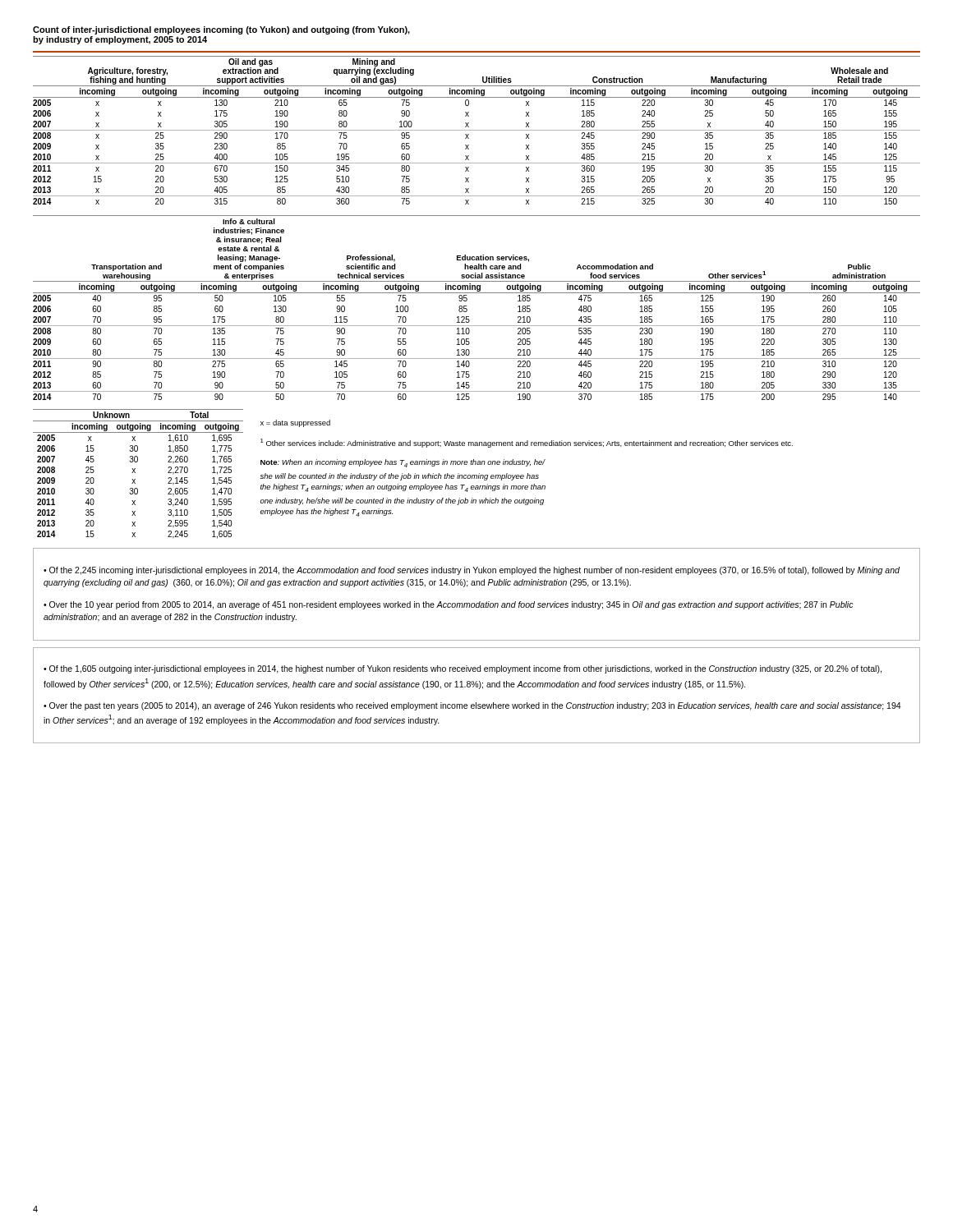This screenshot has height=1232, width=953.
Task: Find the region starting "x = data suppressed 1"
Action: 295,423
